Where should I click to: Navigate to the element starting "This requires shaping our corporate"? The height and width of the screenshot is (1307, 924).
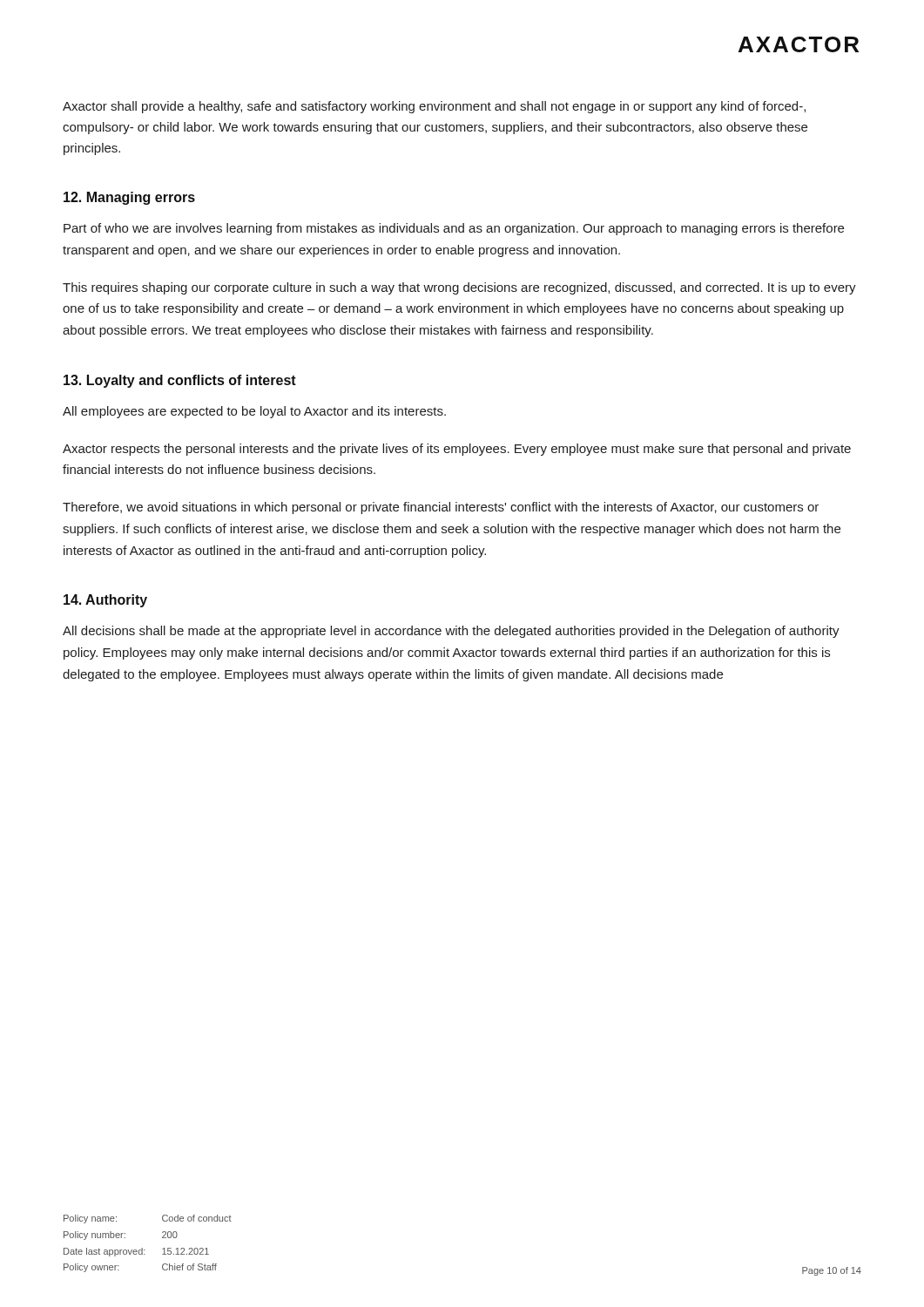click(x=459, y=308)
